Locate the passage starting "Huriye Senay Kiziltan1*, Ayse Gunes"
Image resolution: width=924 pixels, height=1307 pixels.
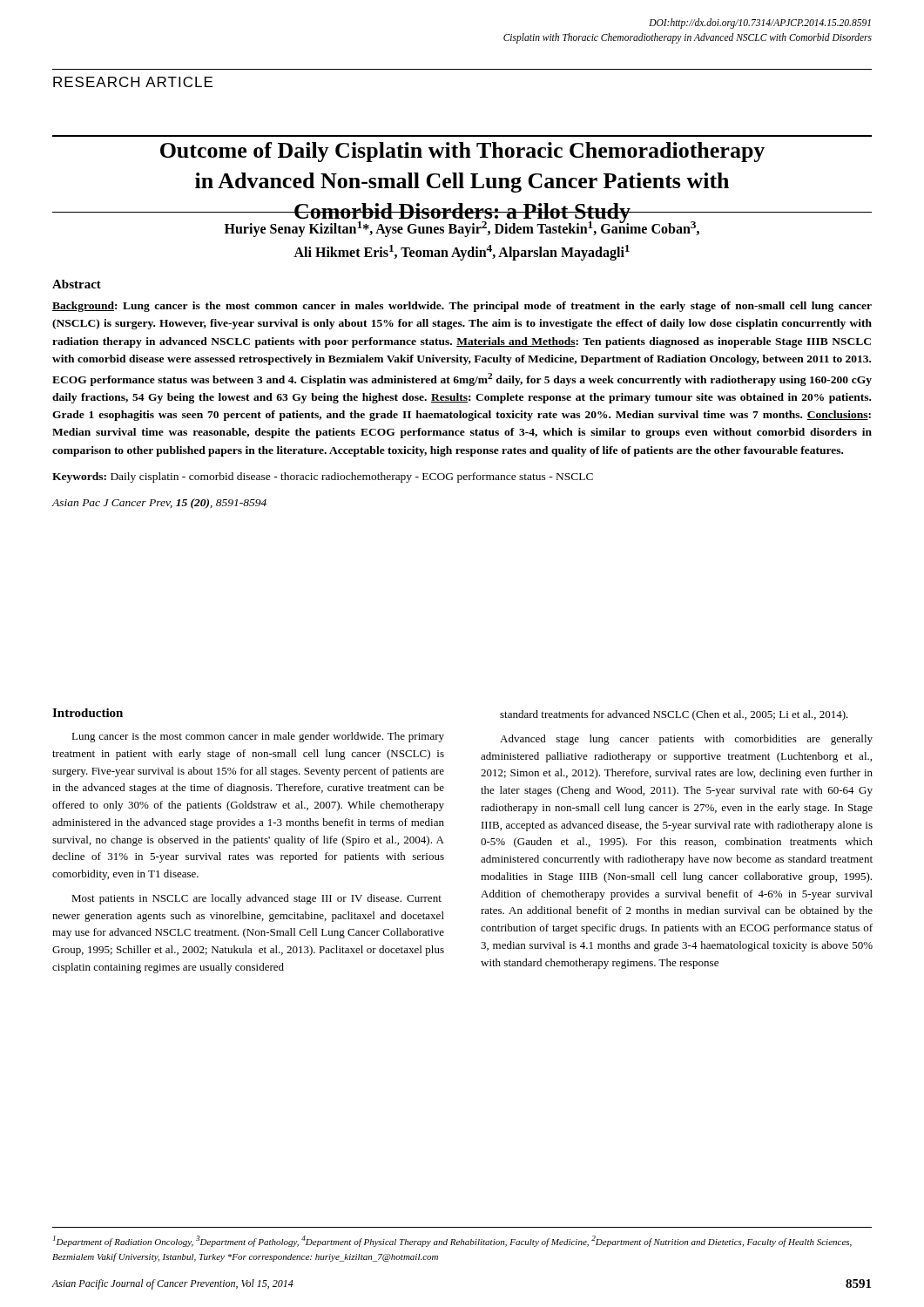pos(462,240)
